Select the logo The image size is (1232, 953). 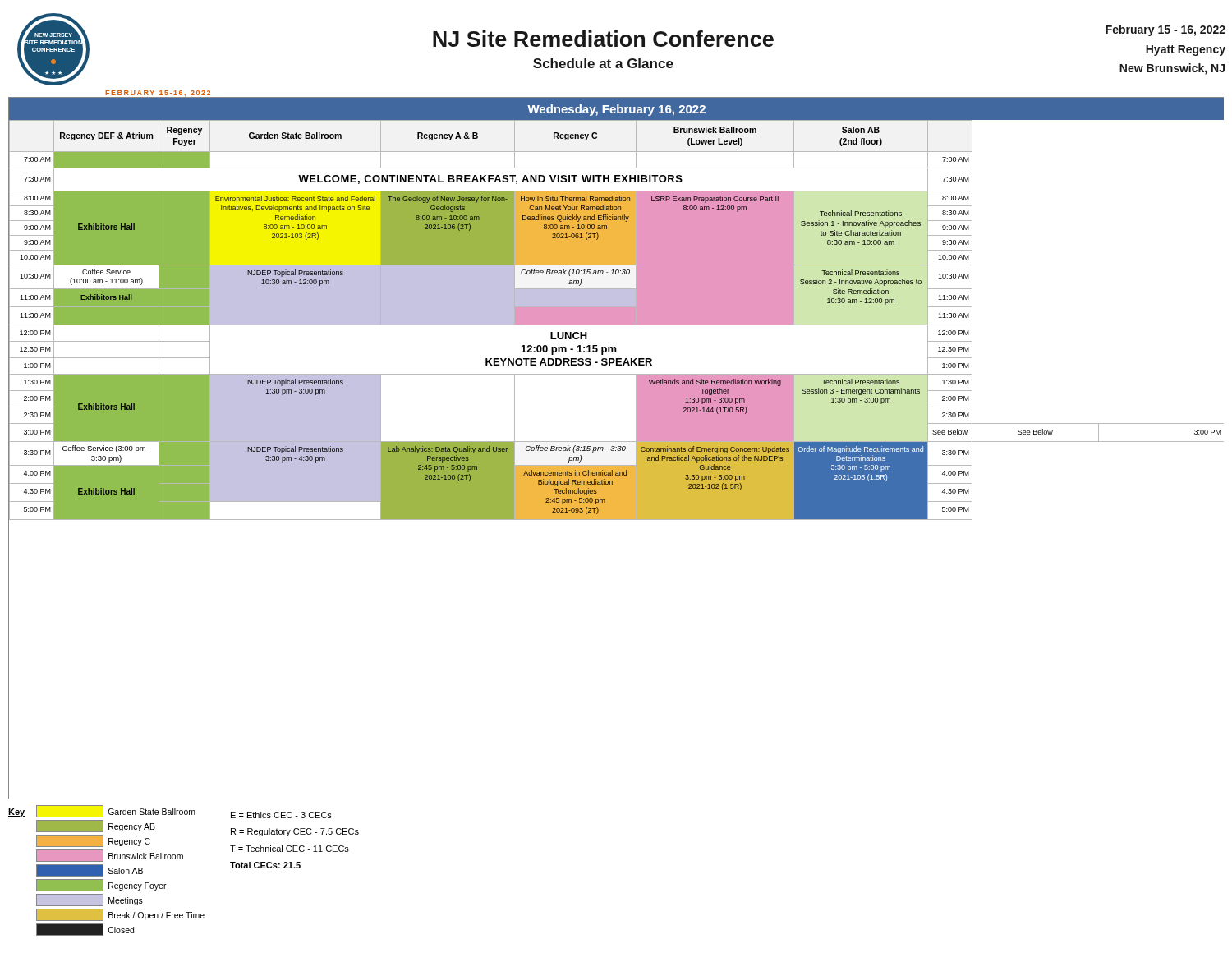(x=54, y=50)
